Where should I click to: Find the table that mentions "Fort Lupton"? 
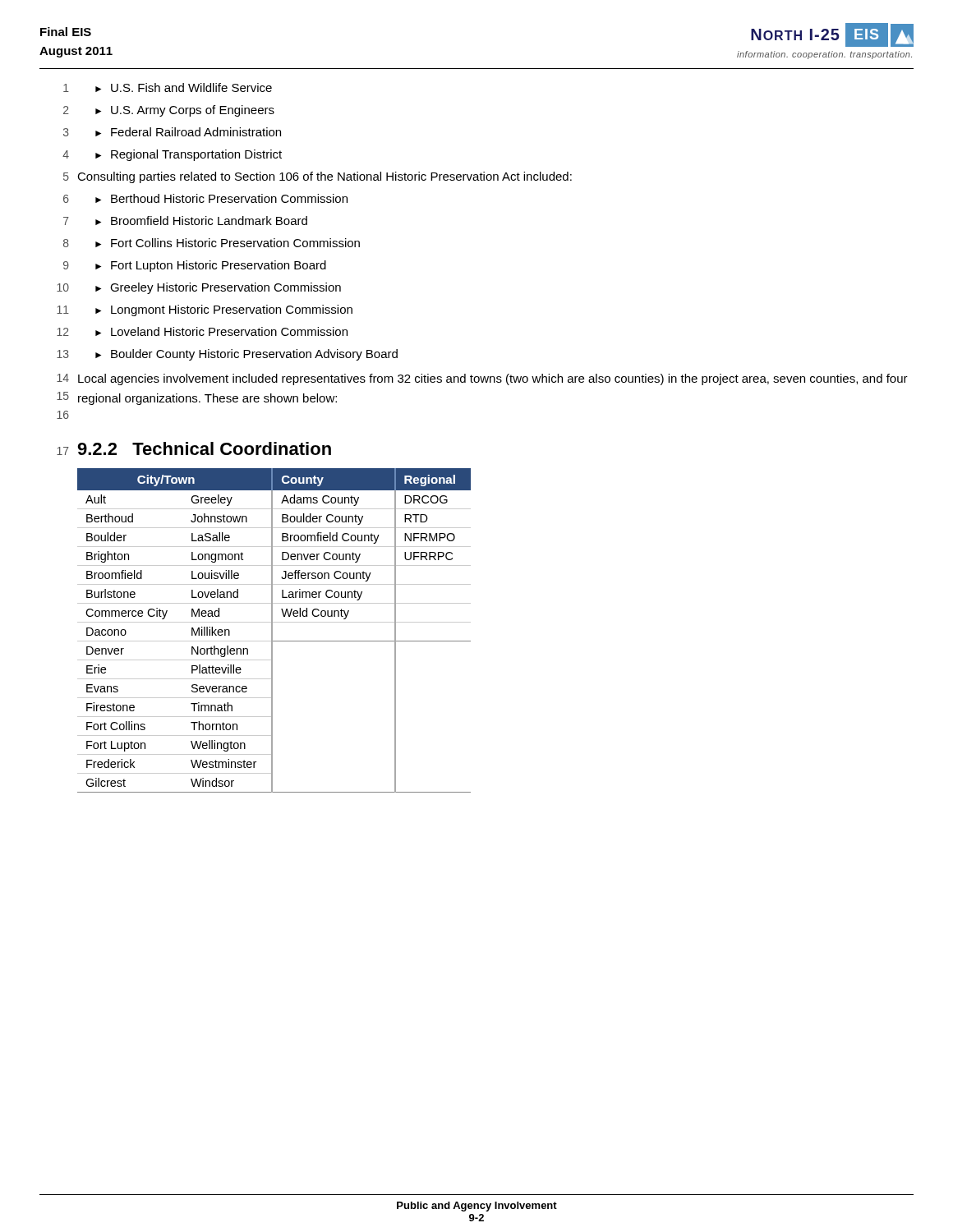coord(274,630)
